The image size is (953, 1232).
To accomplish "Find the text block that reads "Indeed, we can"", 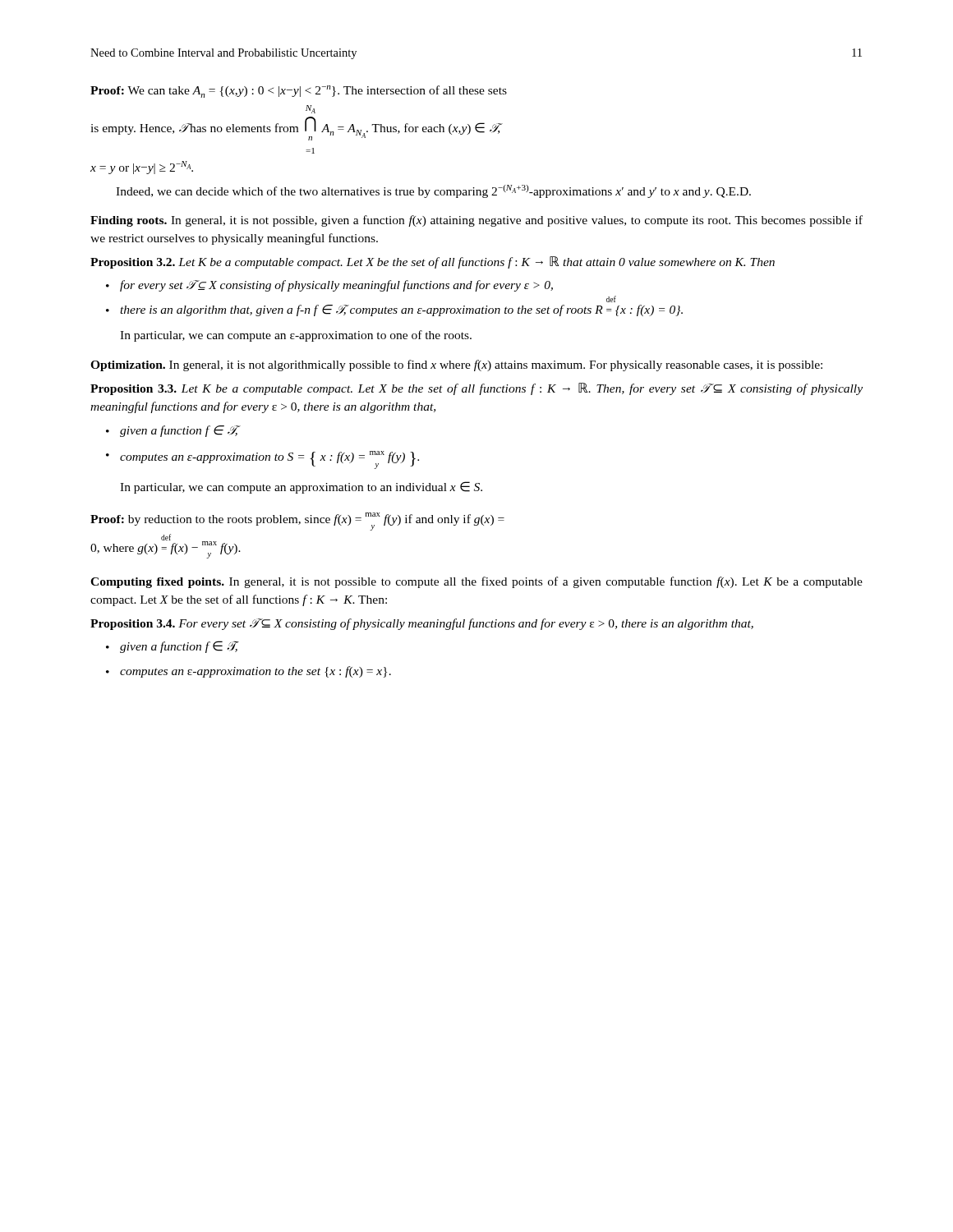I will click(x=476, y=191).
